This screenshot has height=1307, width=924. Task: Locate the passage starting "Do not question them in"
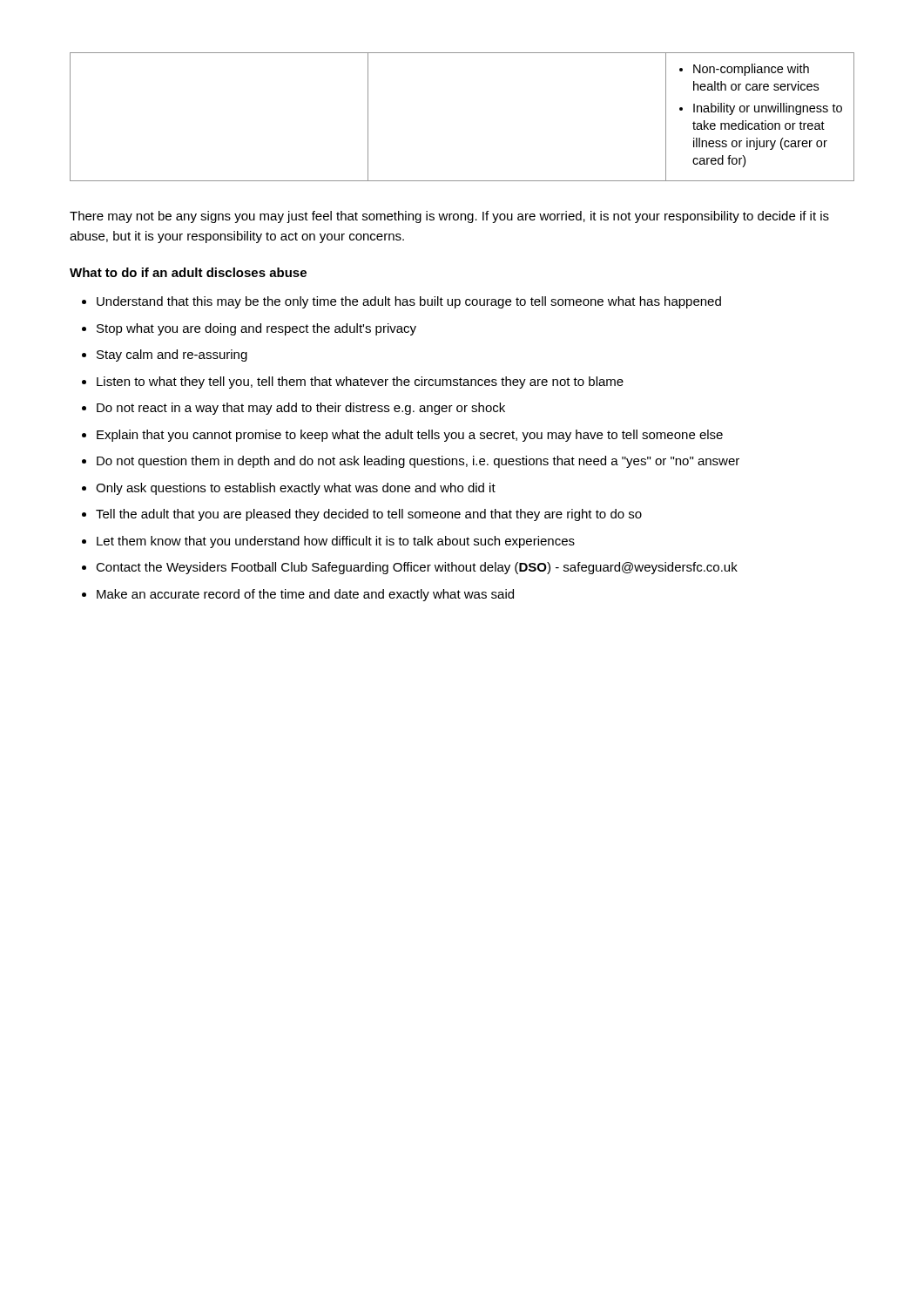[x=418, y=461]
